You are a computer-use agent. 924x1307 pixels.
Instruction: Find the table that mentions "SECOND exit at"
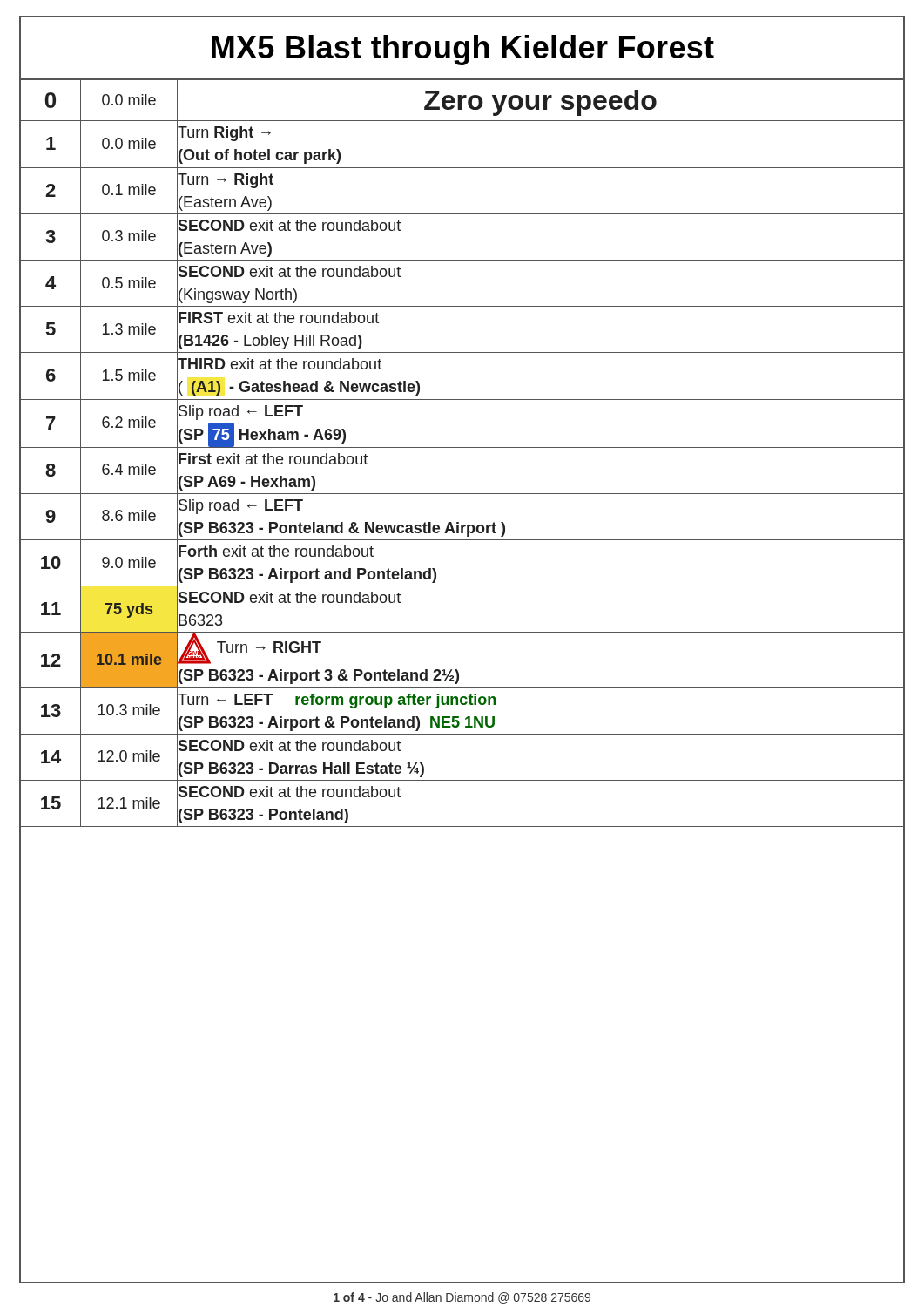[462, 454]
